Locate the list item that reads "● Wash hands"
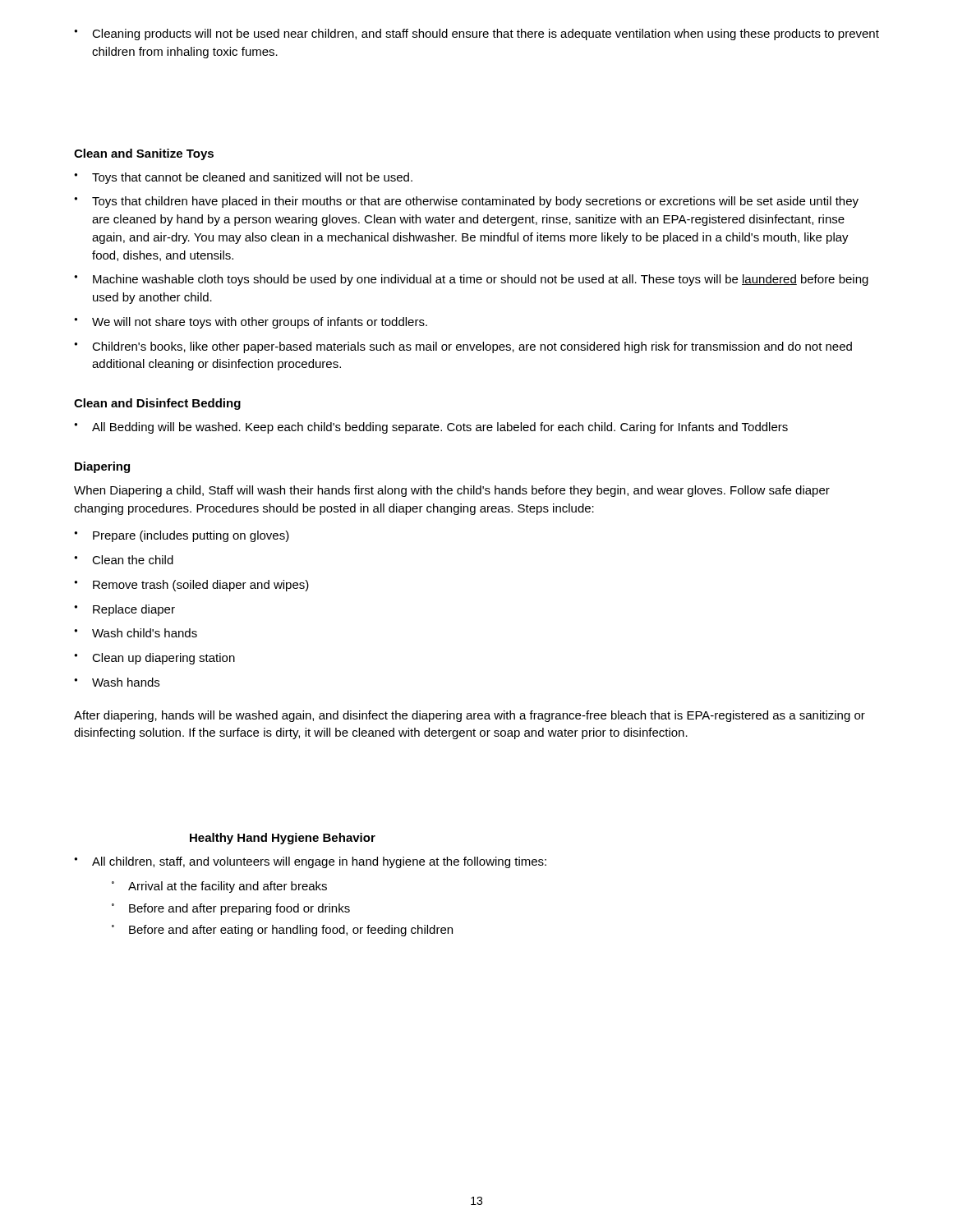 point(117,682)
